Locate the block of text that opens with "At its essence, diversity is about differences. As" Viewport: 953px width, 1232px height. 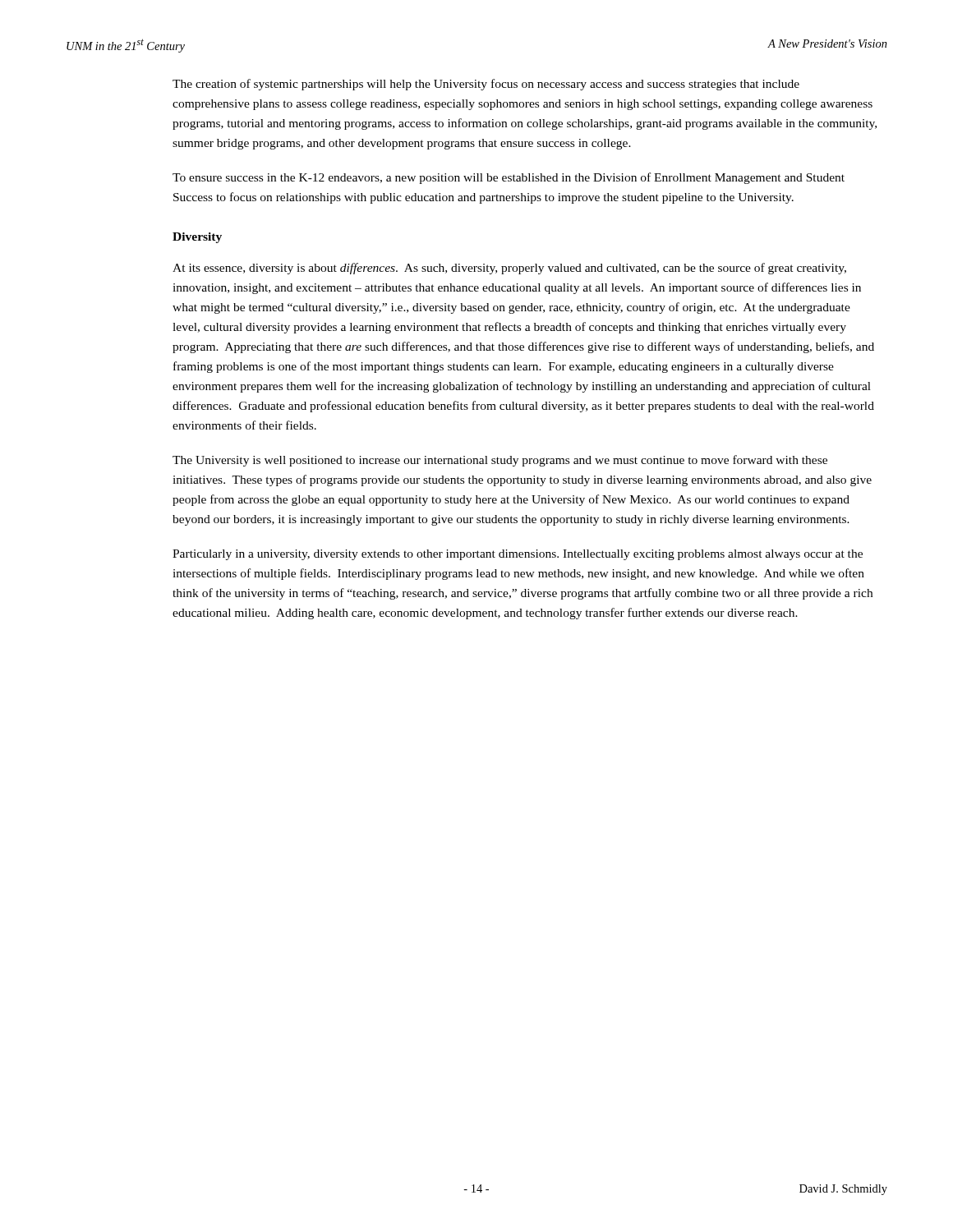tap(523, 346)
